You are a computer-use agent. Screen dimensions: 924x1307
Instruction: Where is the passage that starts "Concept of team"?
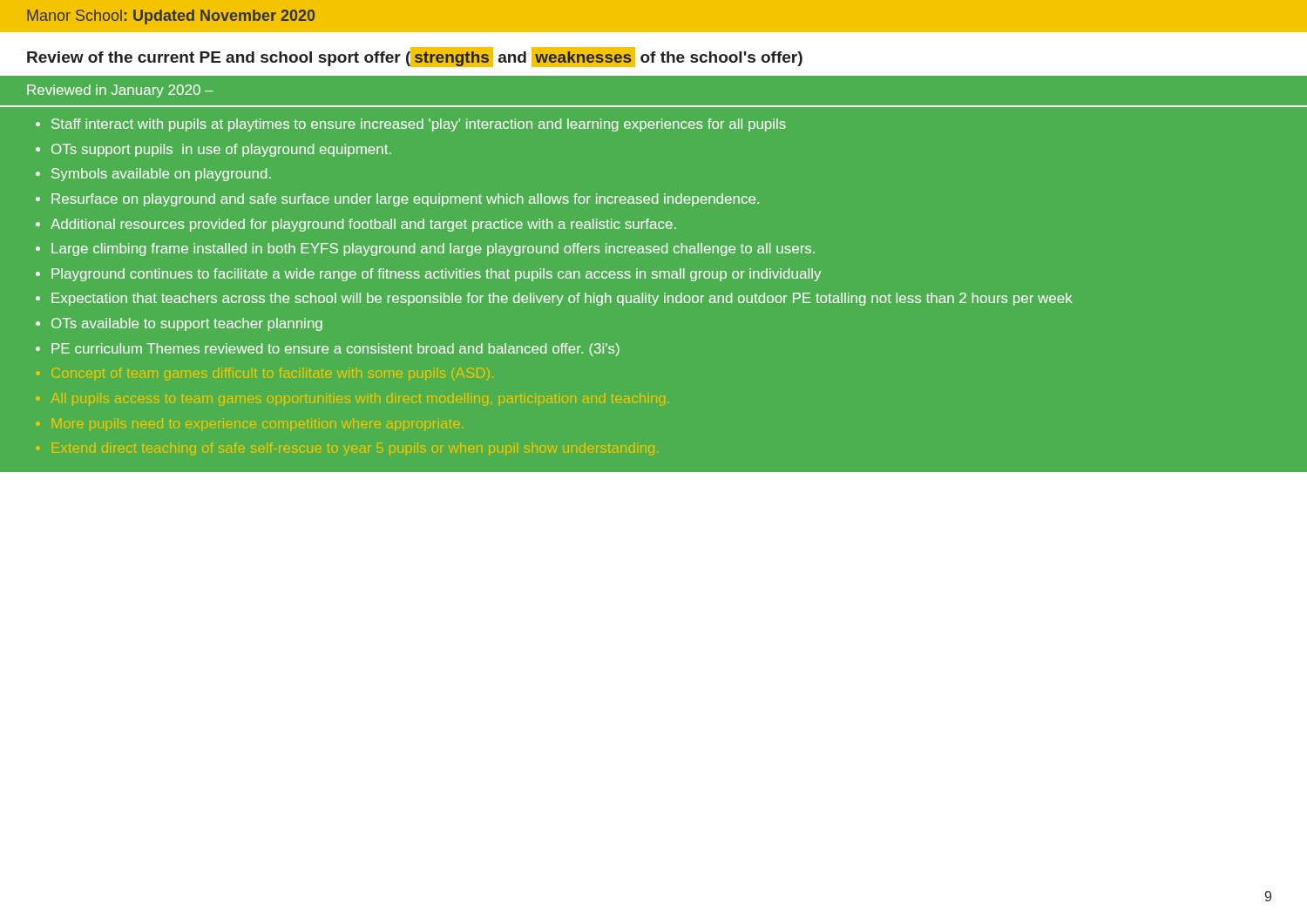click(x=273, y=374)
